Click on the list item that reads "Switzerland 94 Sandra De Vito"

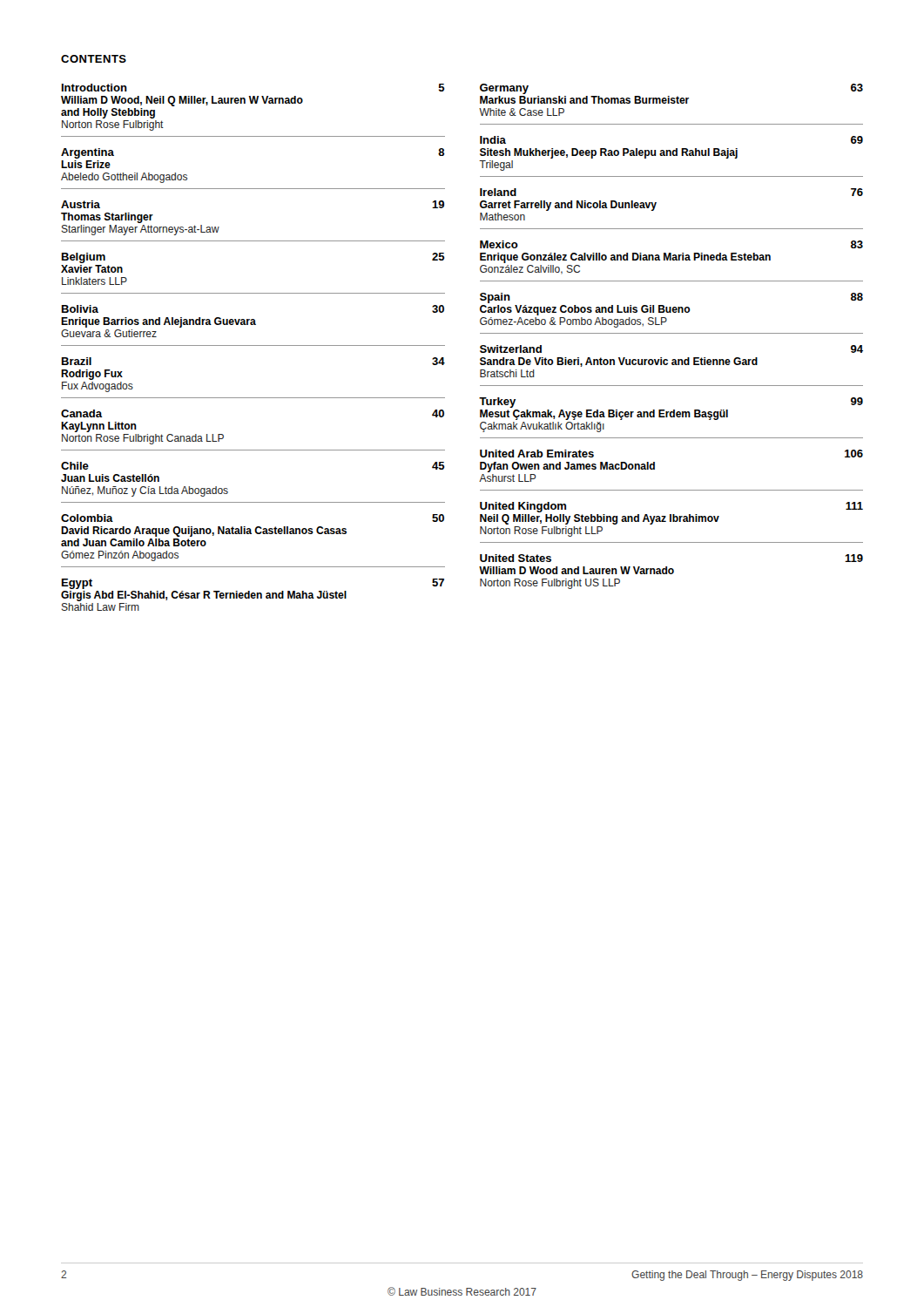coord(671,361)
